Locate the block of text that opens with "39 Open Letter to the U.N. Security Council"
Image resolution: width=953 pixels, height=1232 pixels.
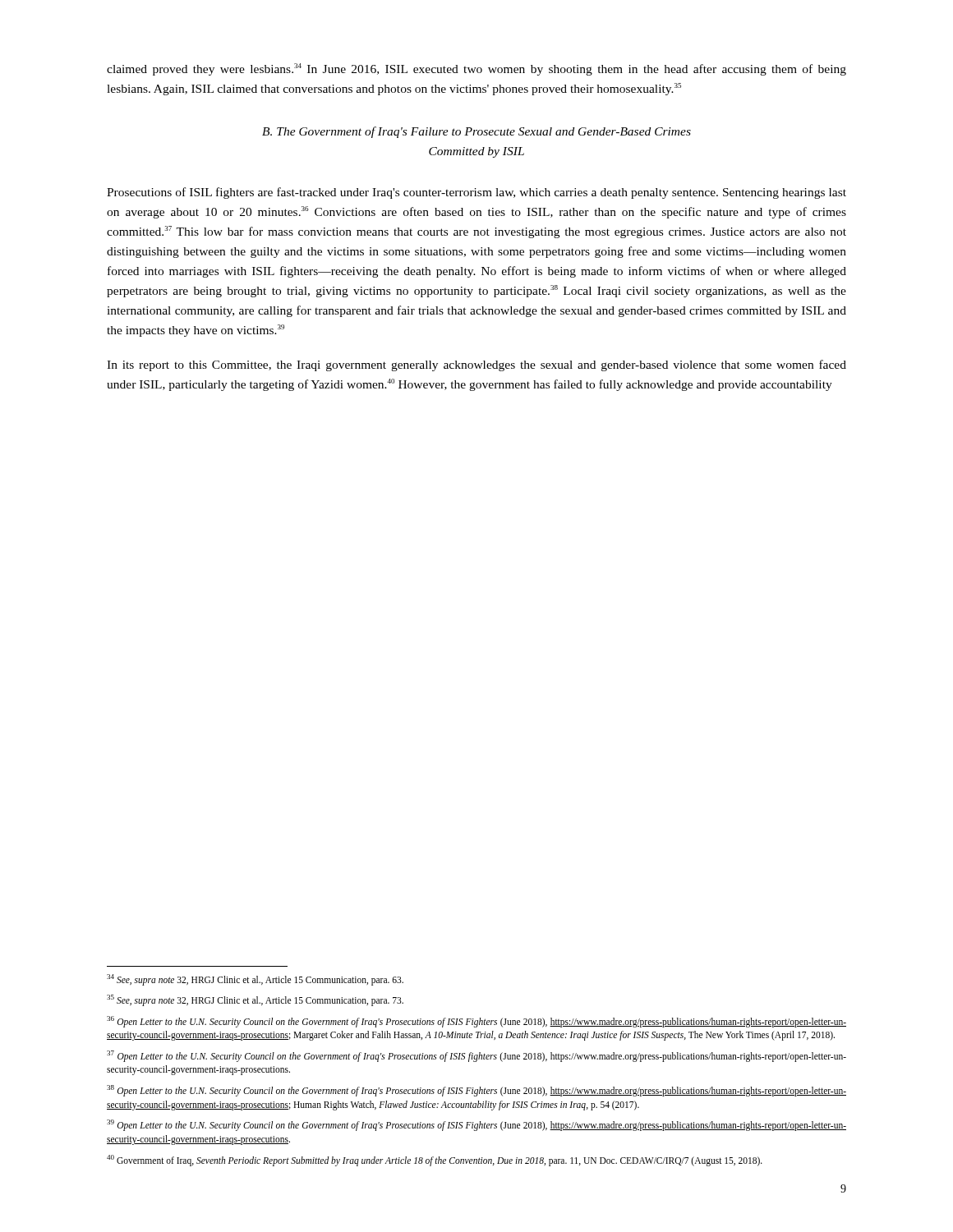(476, 1131)
